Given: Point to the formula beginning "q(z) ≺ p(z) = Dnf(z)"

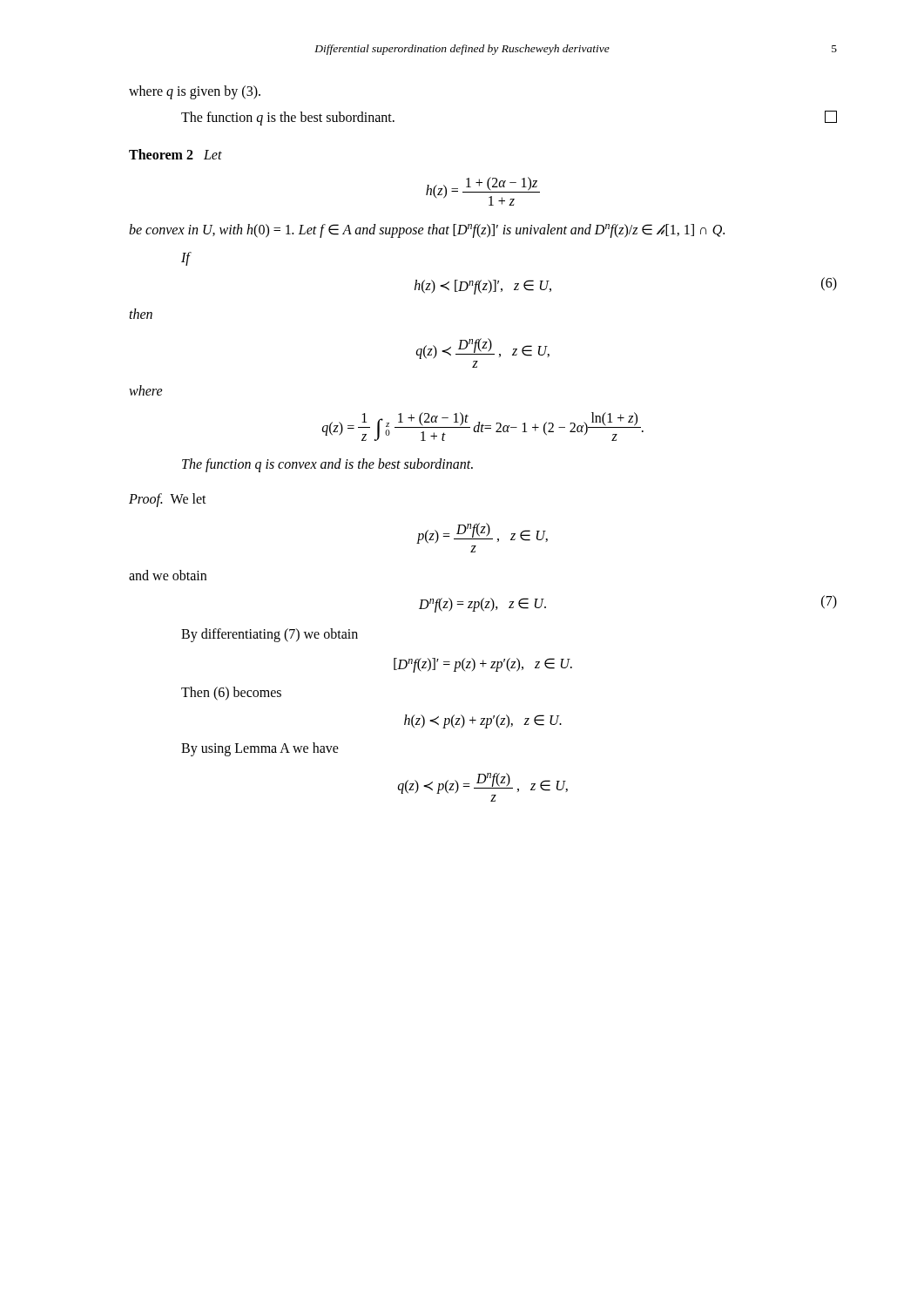Looking at the screenshot, I should pos(483,787).
